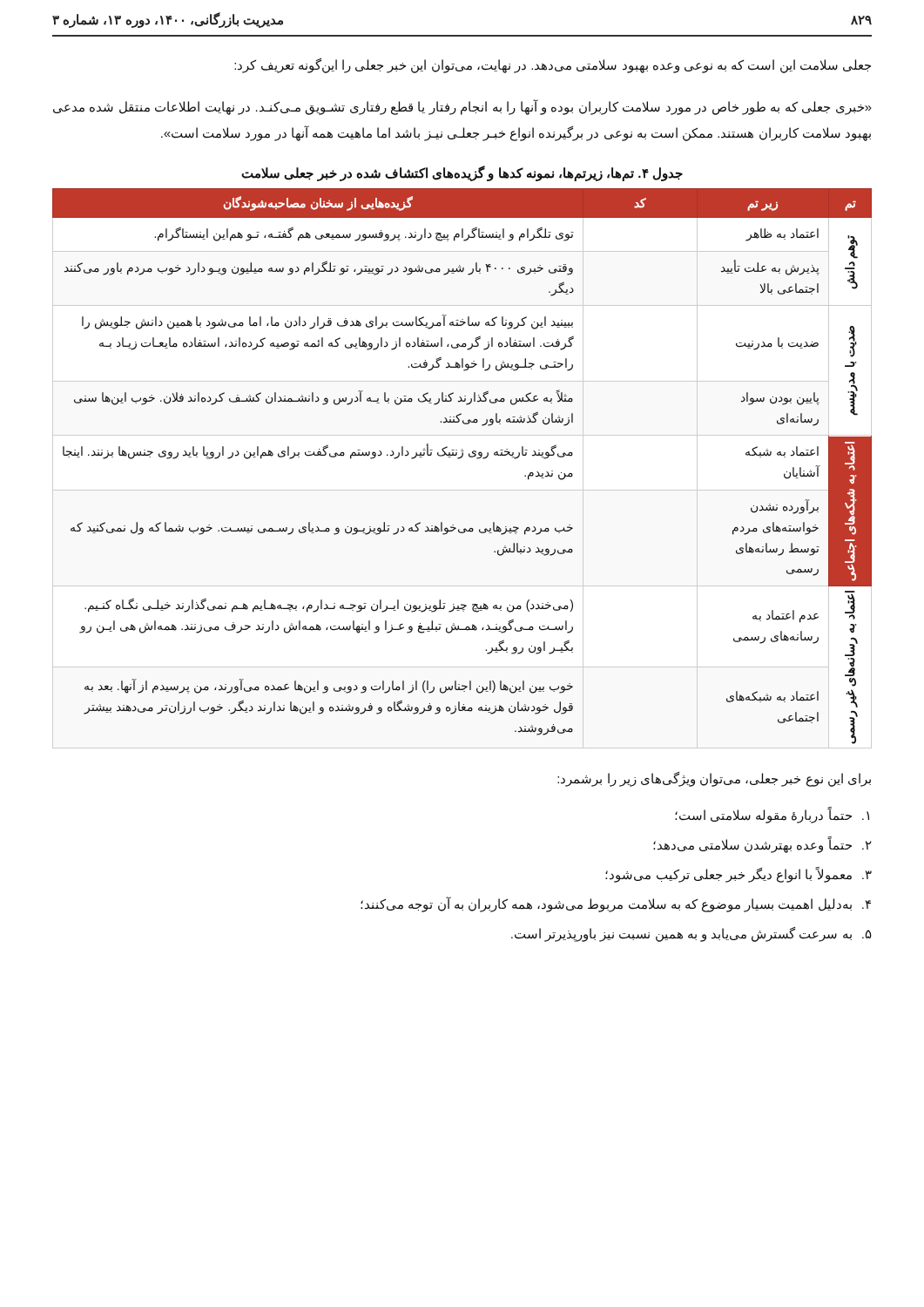Viewport: 924px width, 1307px height.
Task: Select the text block with the text "برای این نوع خبر"
Action: coord(714,778)
